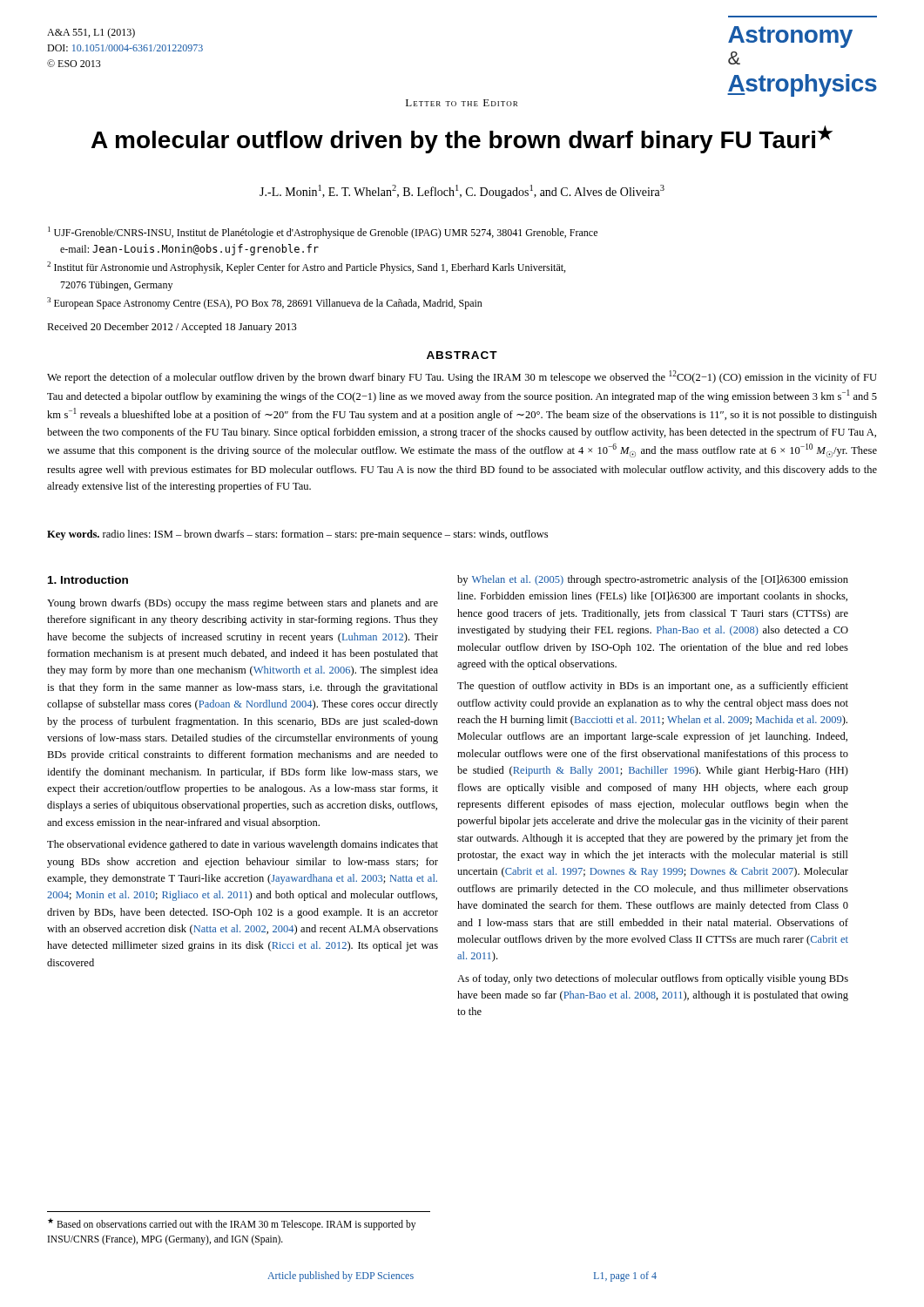Locate the block starting "★ Based on observations carried out with"
This screenshot has height=1307, width=924.
click(x=231, y=1230)
